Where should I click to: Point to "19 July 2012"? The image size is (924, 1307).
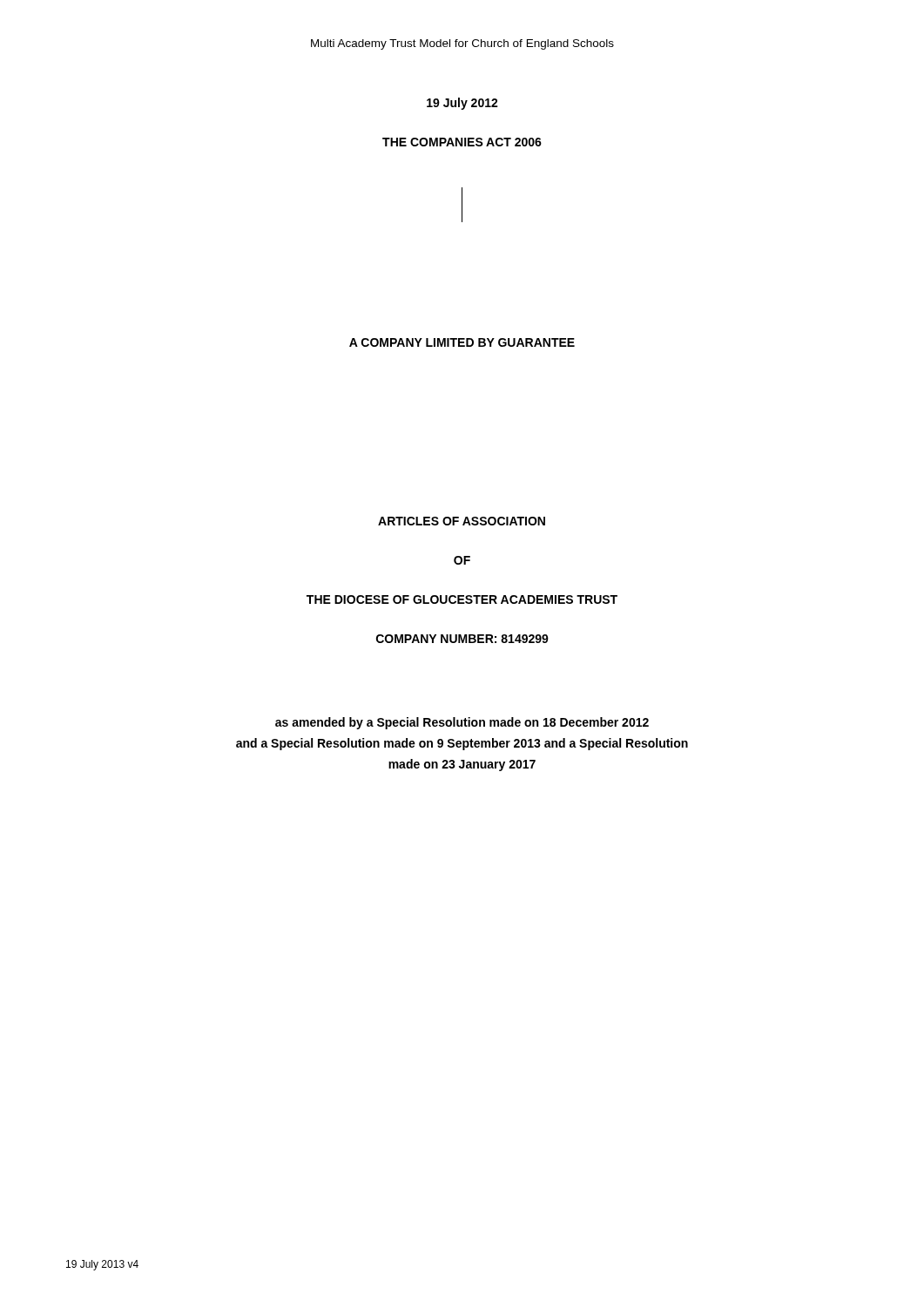click(462, 103)
